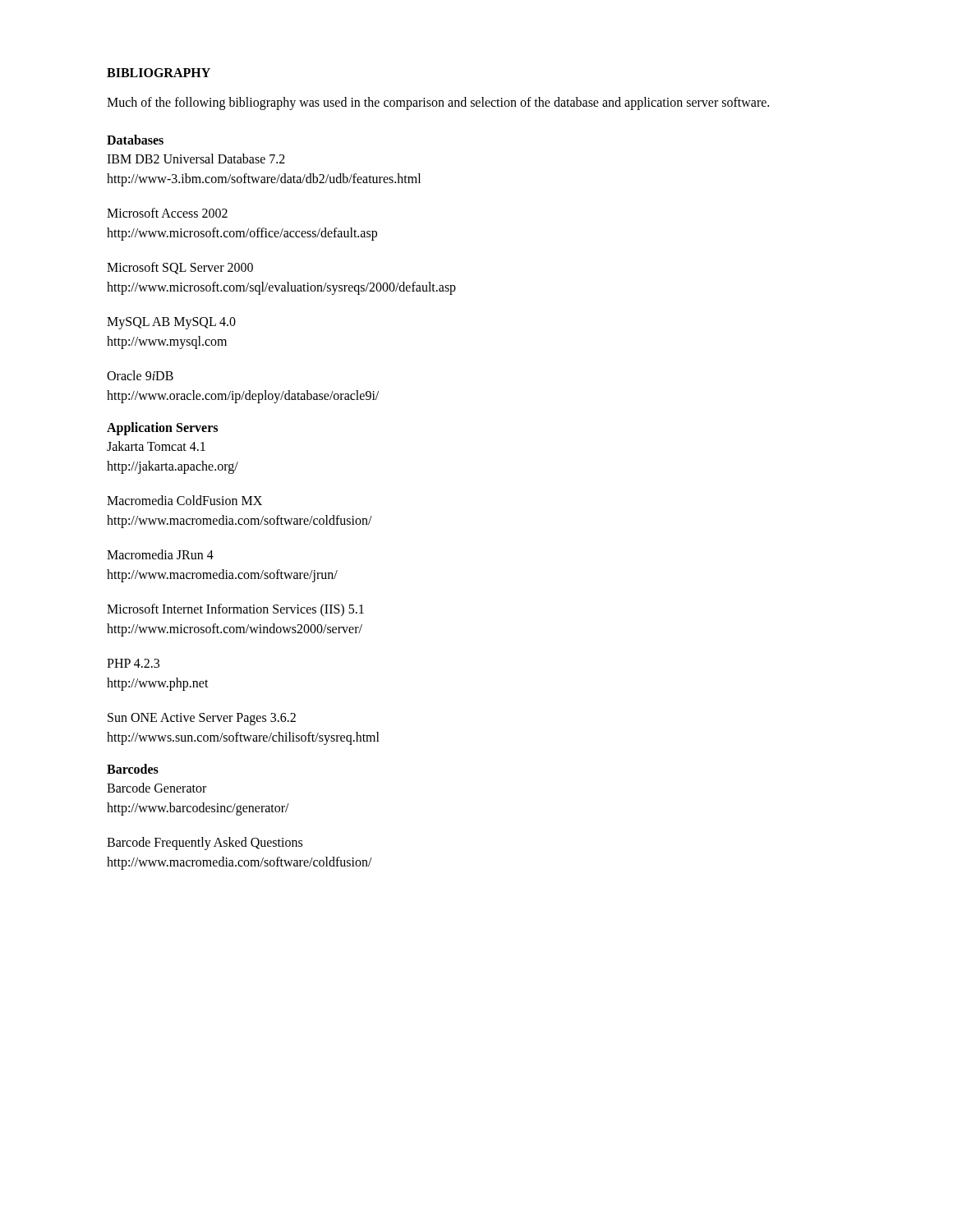The width and height of the screenshot is (953, 1232).
Task: Find the block starting "Barcode Frequently Asked"
Action: click(x=239, y=852)
